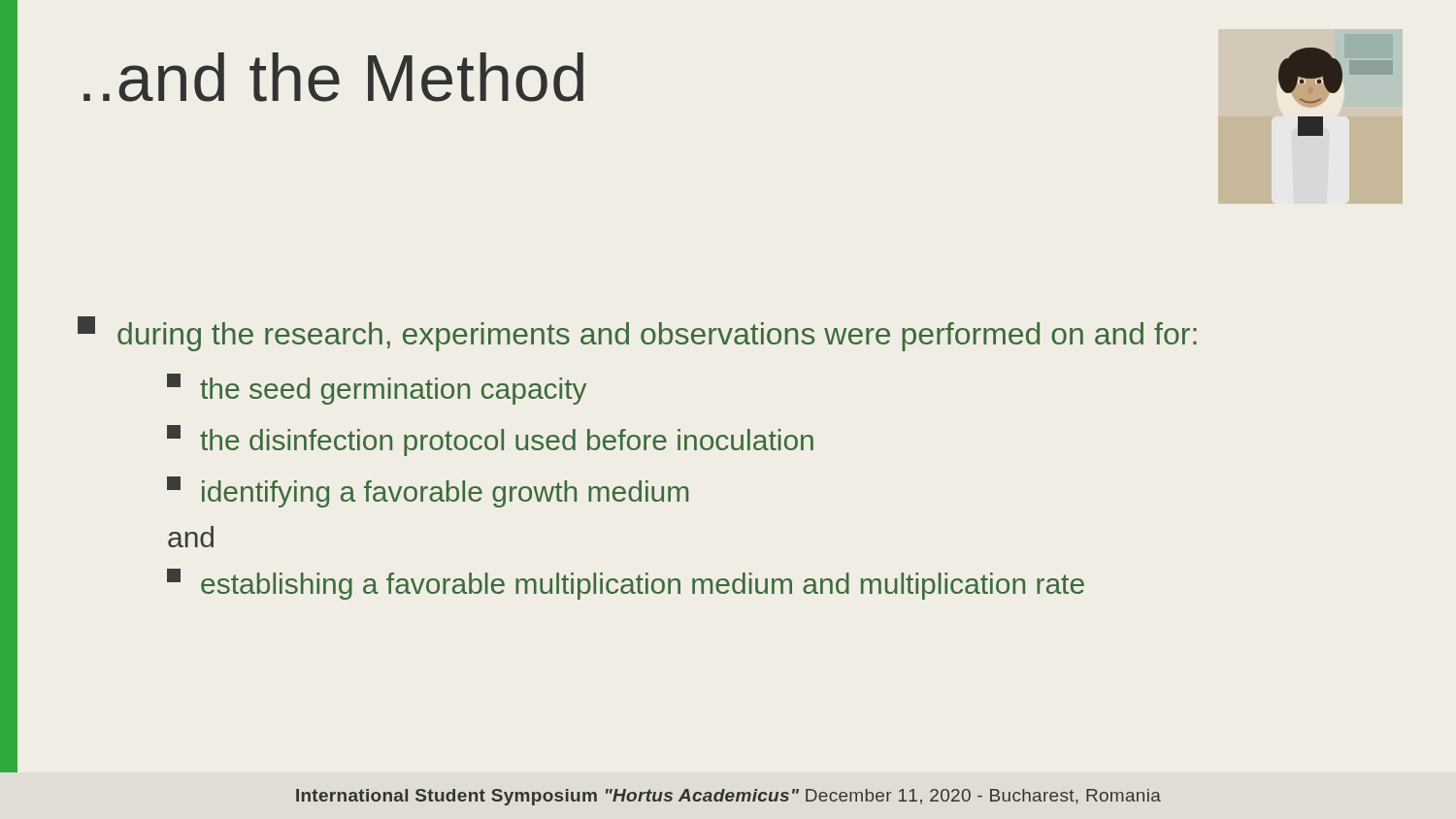Locate the list item with the text "the disinfection protocol used"

coord(491,440)
